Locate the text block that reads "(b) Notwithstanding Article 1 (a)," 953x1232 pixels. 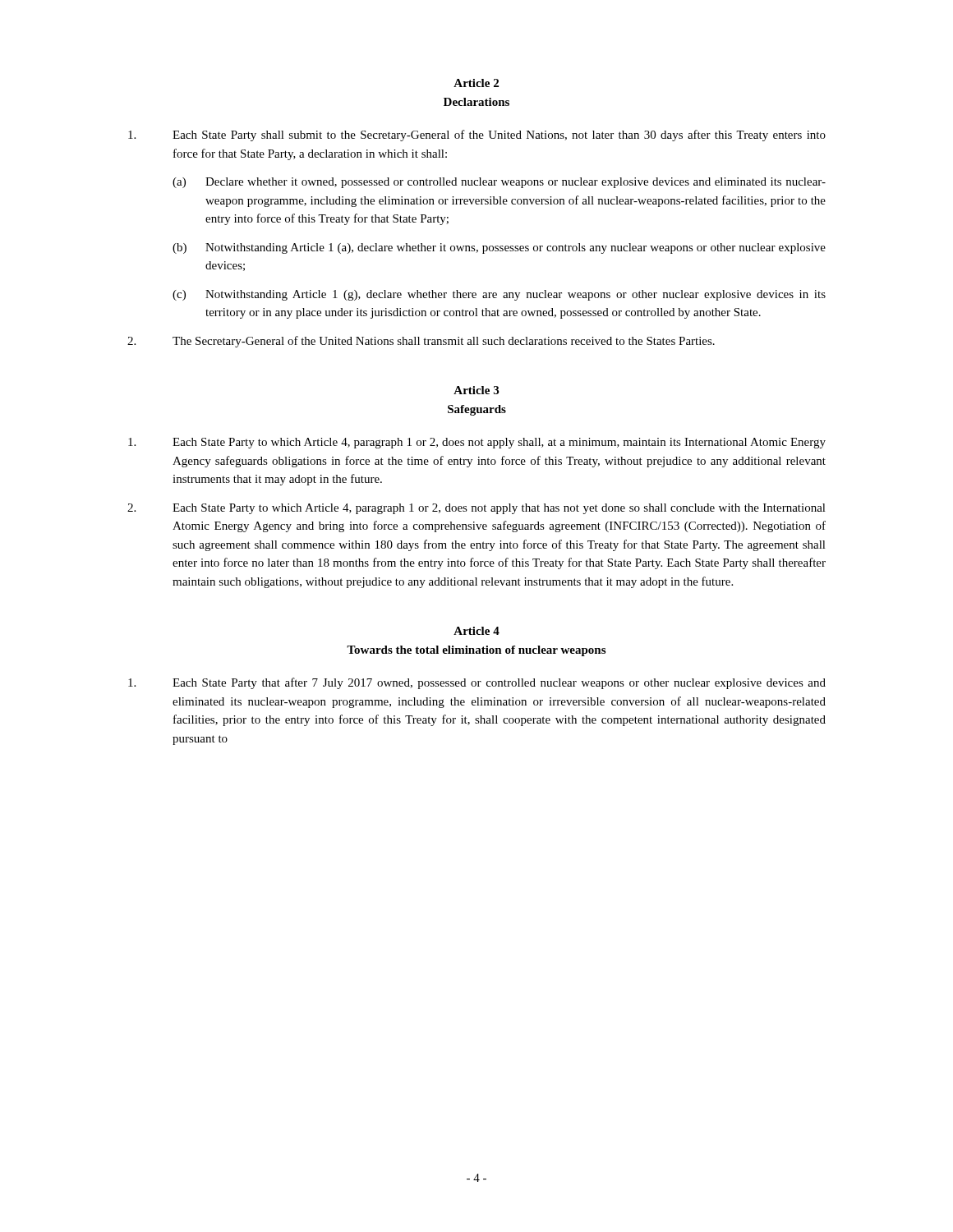(x=499, y=256)
